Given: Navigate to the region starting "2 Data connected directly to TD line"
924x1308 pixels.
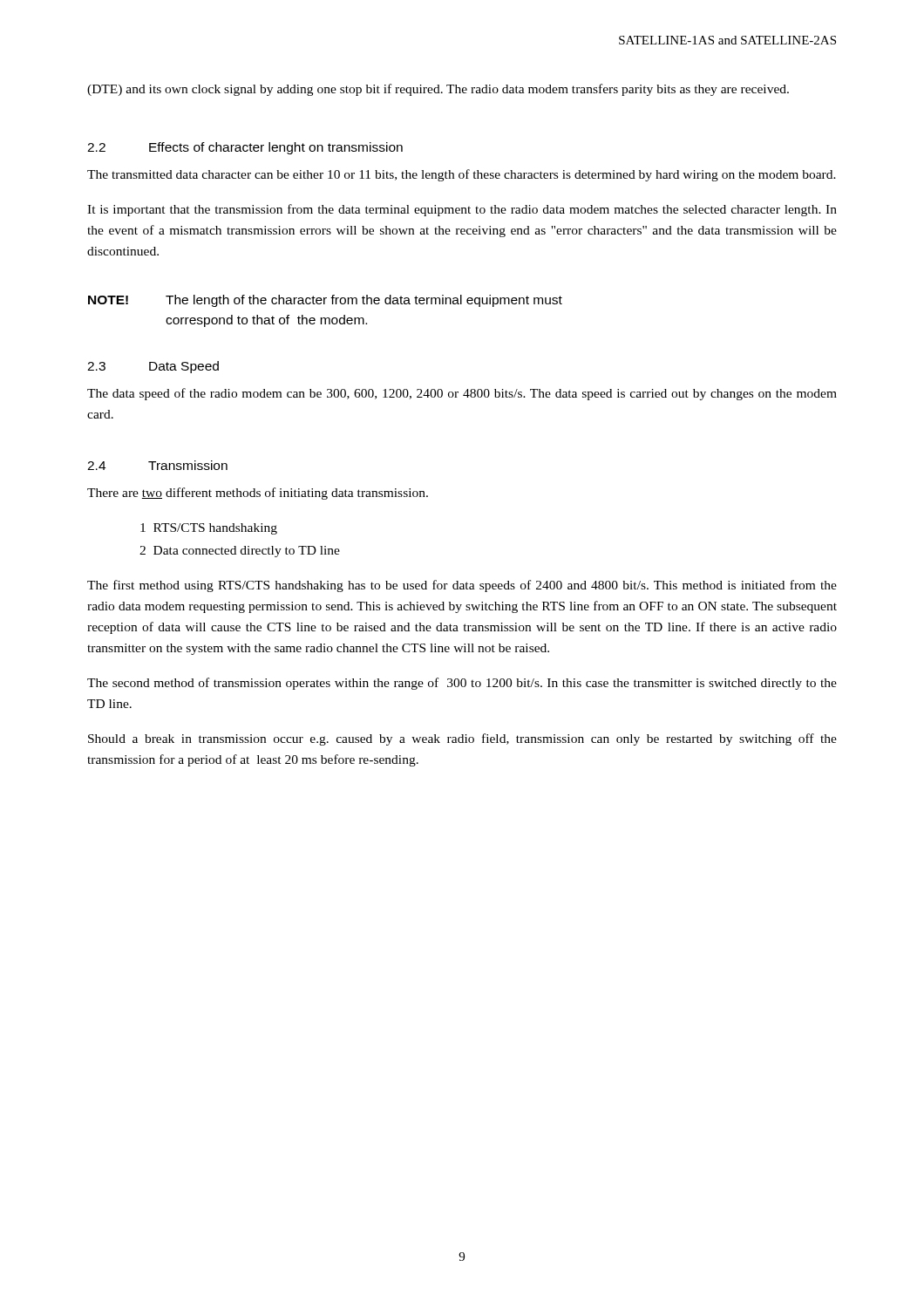Looking at the screenshot, I should click(240, 549).
